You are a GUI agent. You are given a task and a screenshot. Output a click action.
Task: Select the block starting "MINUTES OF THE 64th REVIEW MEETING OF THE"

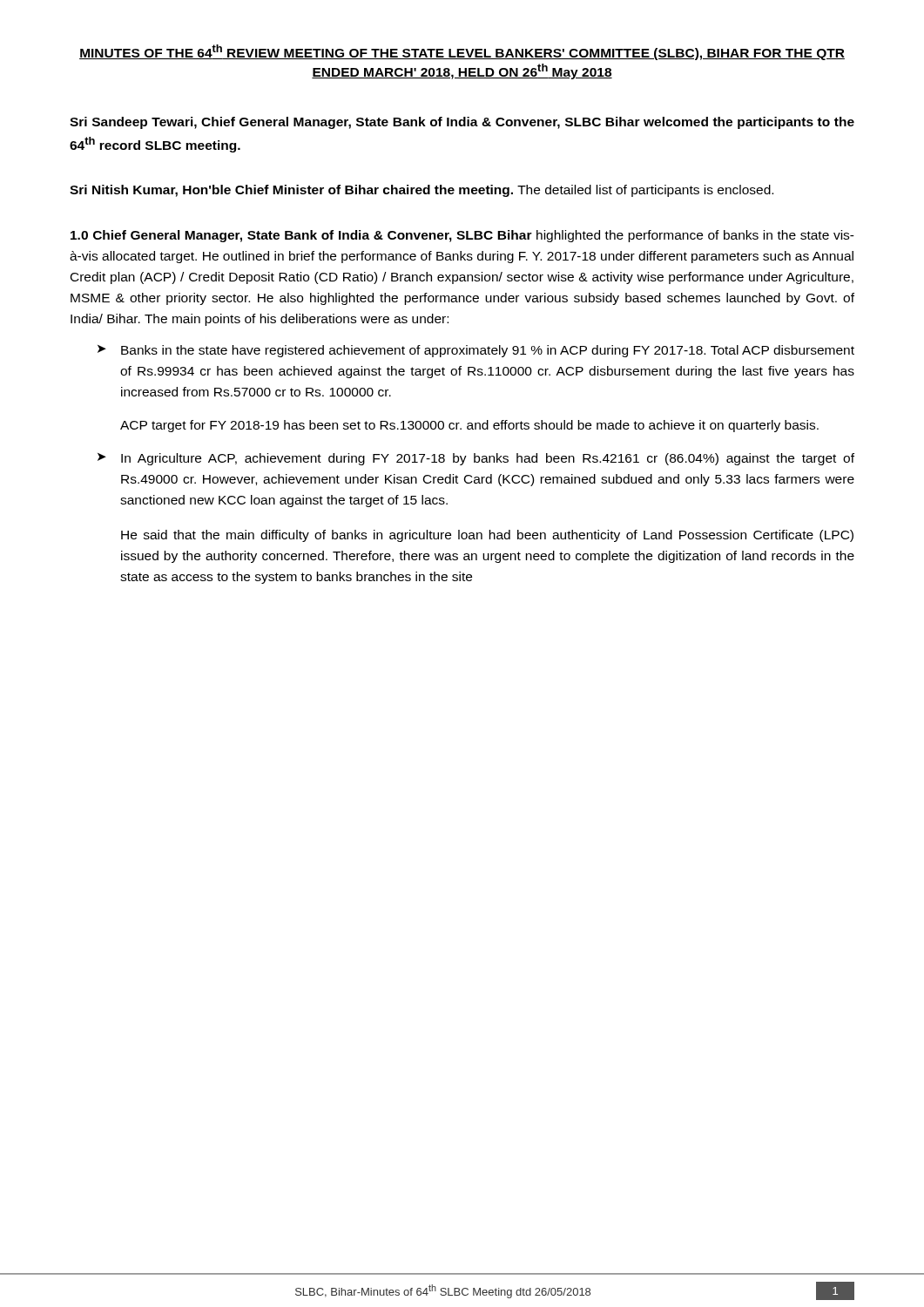(462, 61)
